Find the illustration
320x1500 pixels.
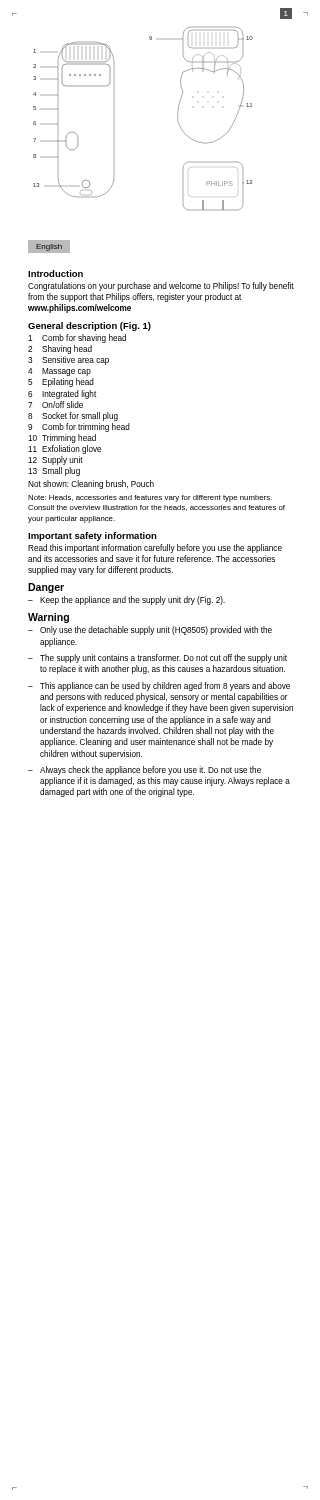coord(160,121)
